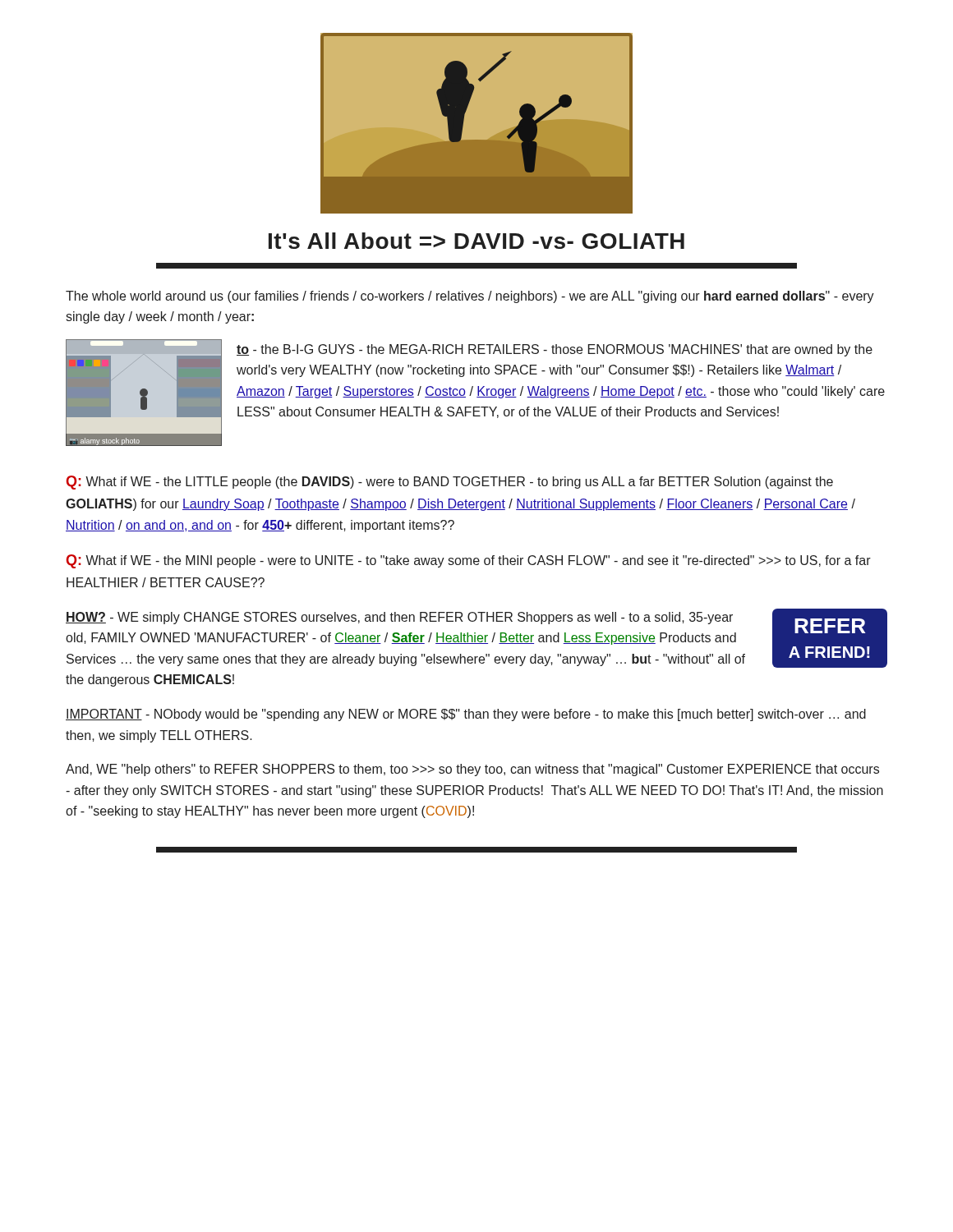The width and height of the screenshot is (953, 1232).
Task: Navigate to the text starting "Q: What if WE - the LITTLE people"
Action: (460, 503)
